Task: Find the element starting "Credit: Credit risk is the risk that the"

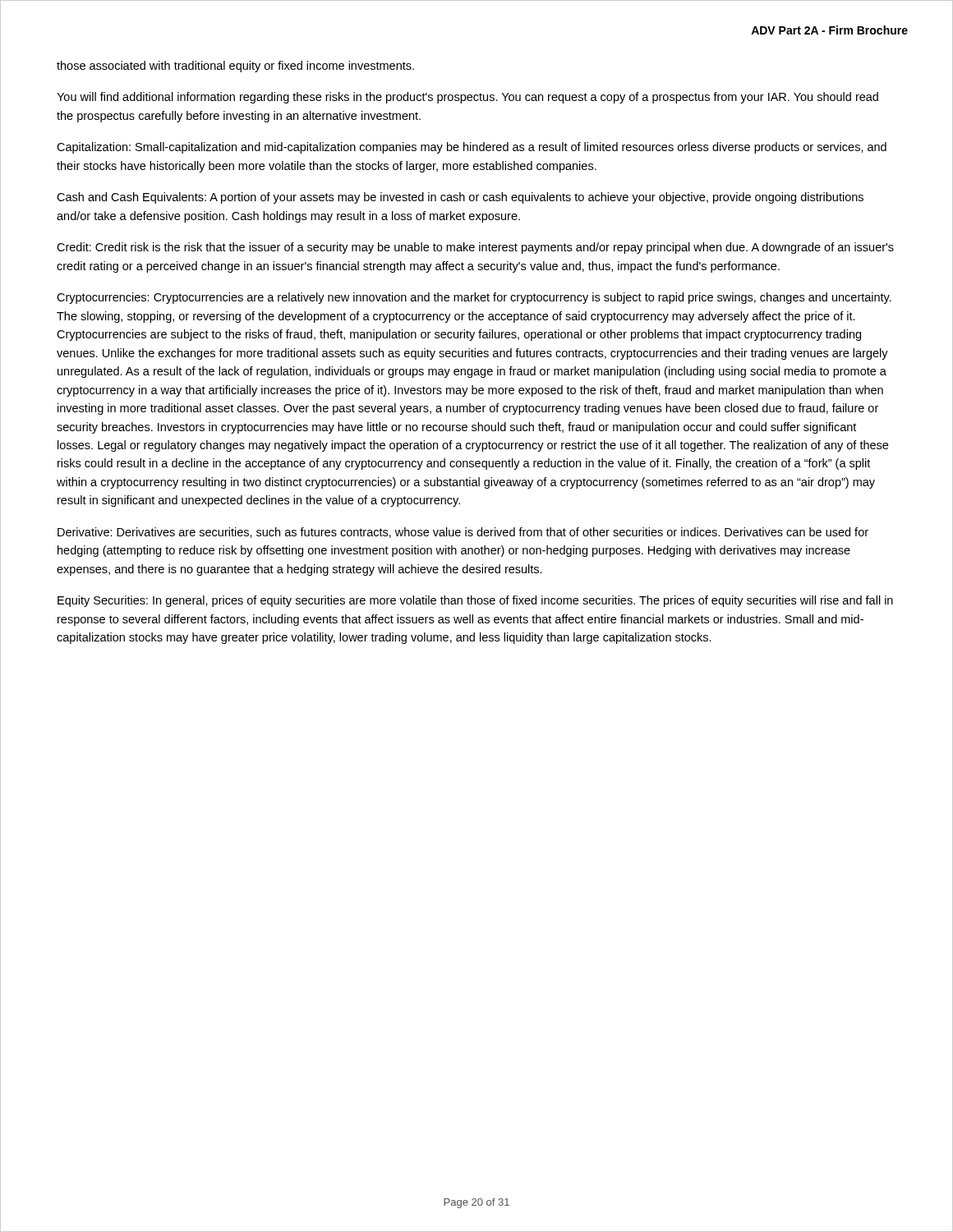Action: click(x=475, y=257)
